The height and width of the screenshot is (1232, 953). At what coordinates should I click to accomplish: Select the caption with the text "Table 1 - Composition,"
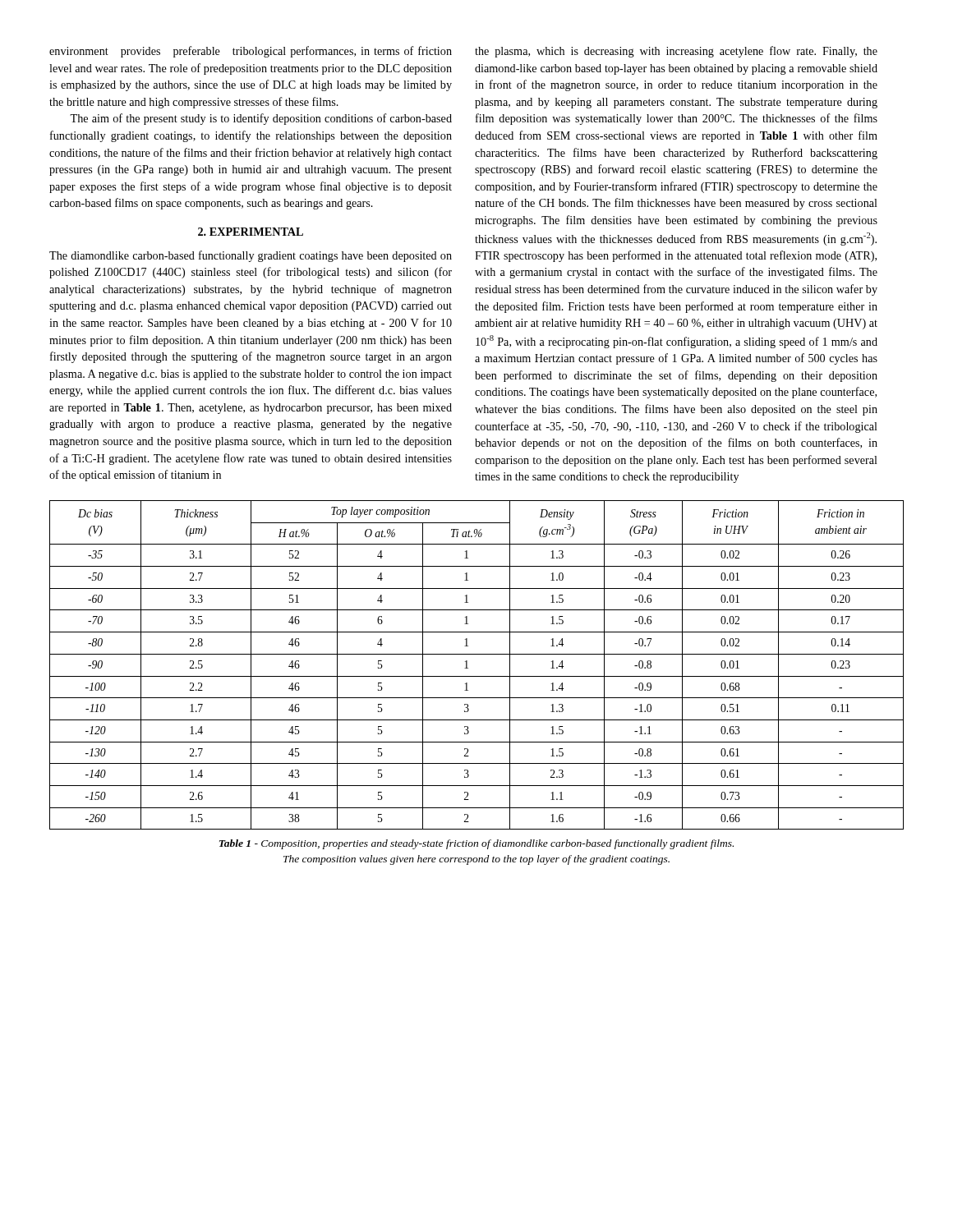[476, 851]
